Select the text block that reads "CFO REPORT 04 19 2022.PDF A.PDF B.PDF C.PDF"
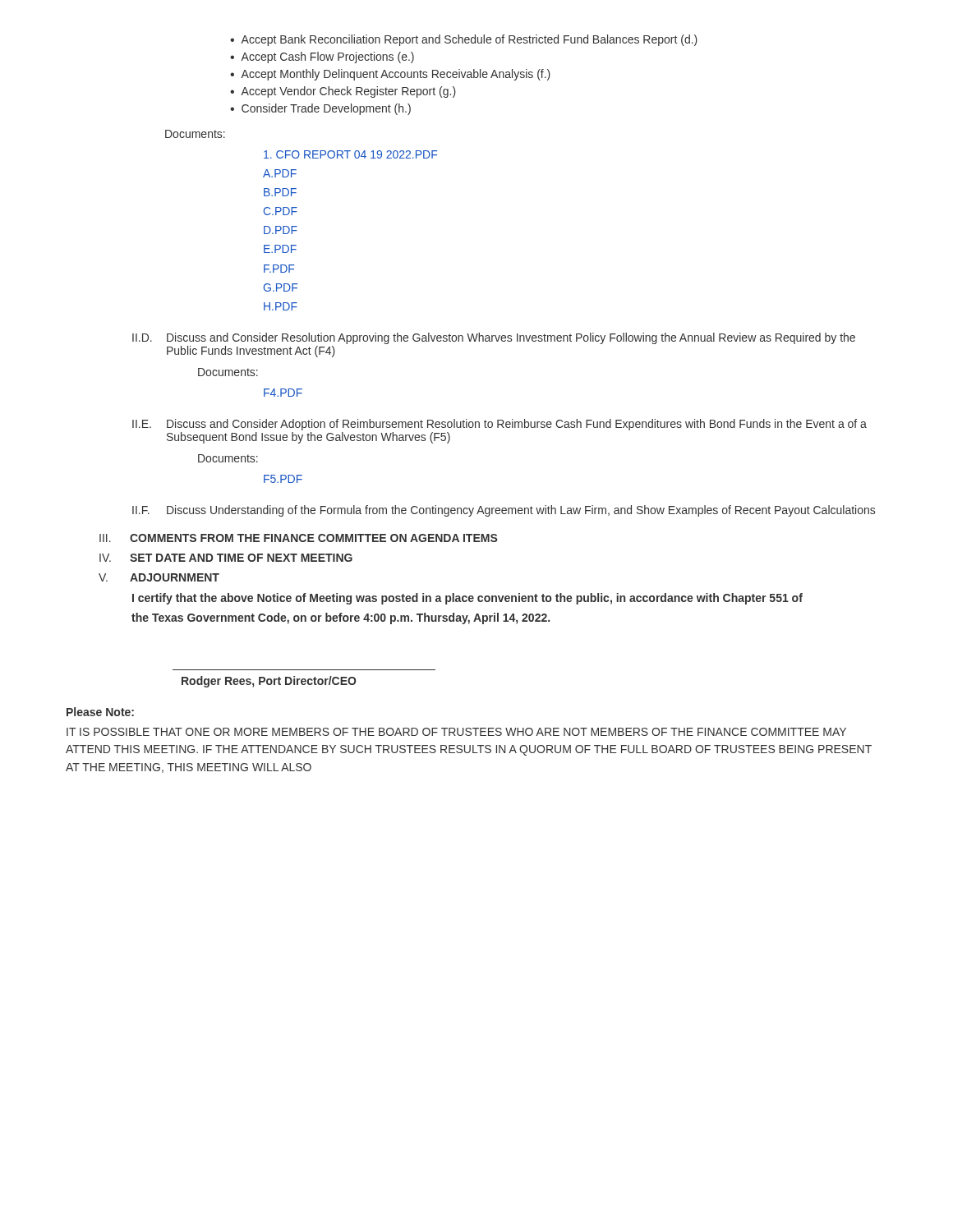This screenshot has height=1232, width=953. pyautogui.click(x=350, y=154)
